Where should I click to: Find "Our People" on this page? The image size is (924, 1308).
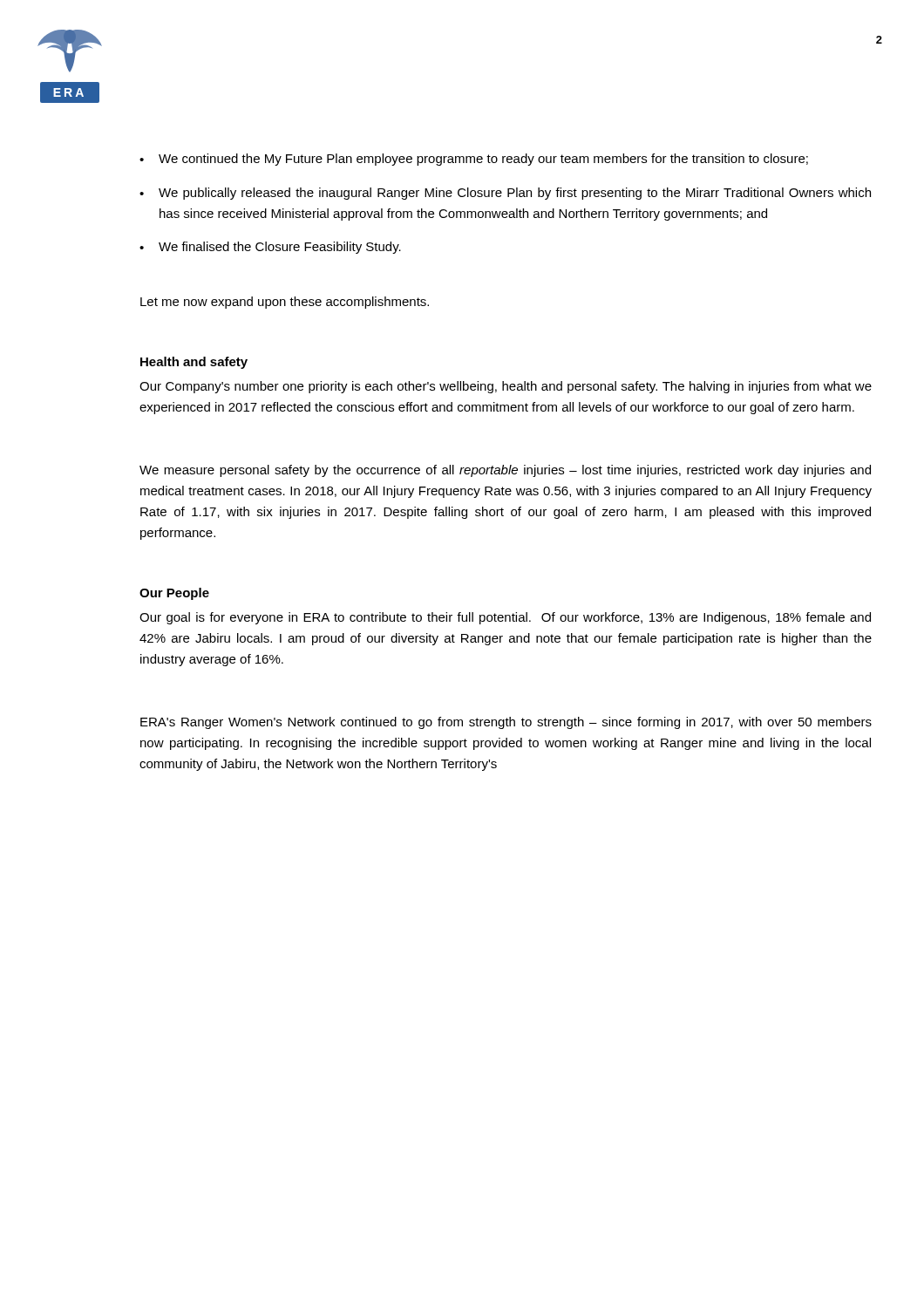(x=174, y=593)
